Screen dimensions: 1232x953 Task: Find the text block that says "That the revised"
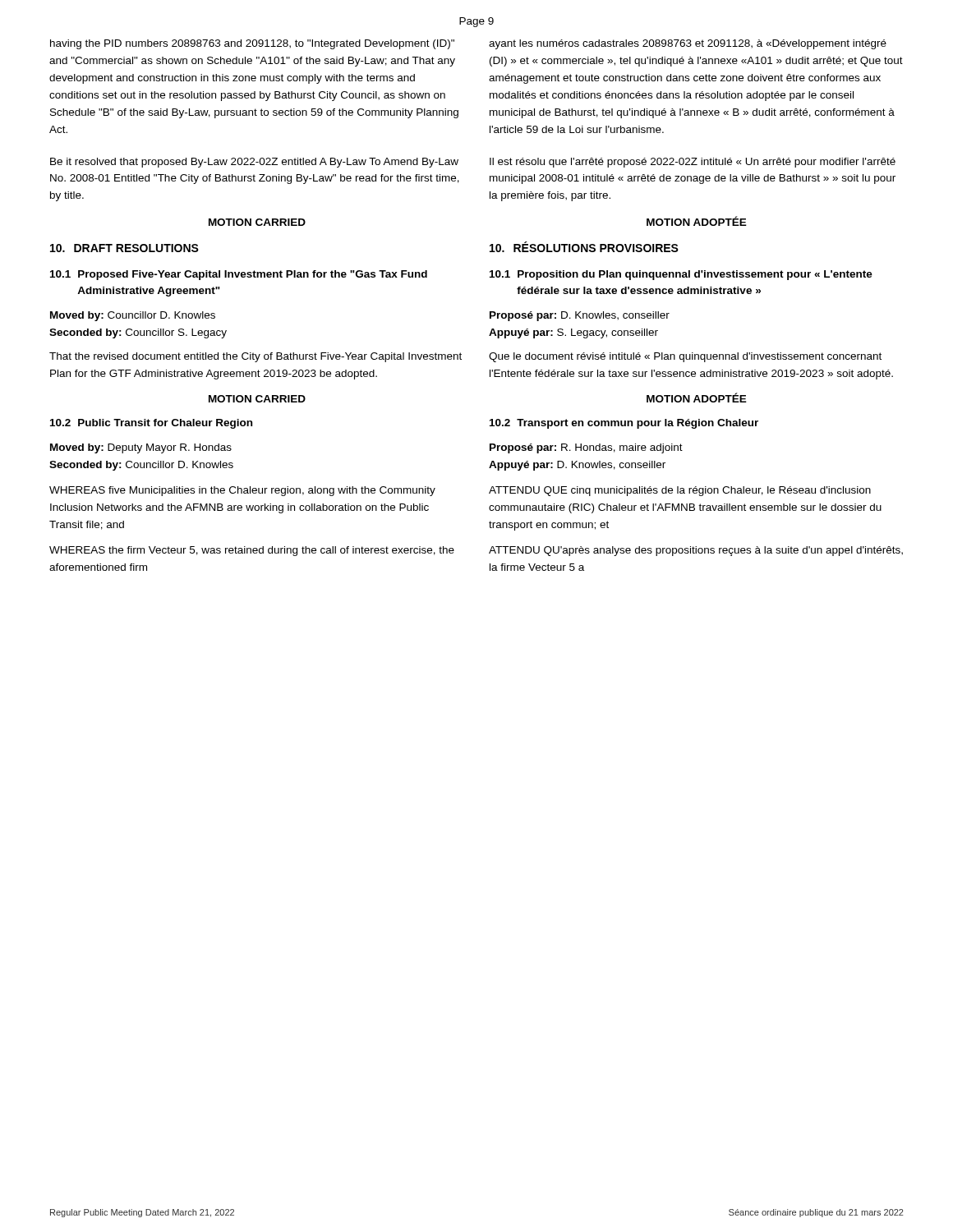click(x=256, y=365)
